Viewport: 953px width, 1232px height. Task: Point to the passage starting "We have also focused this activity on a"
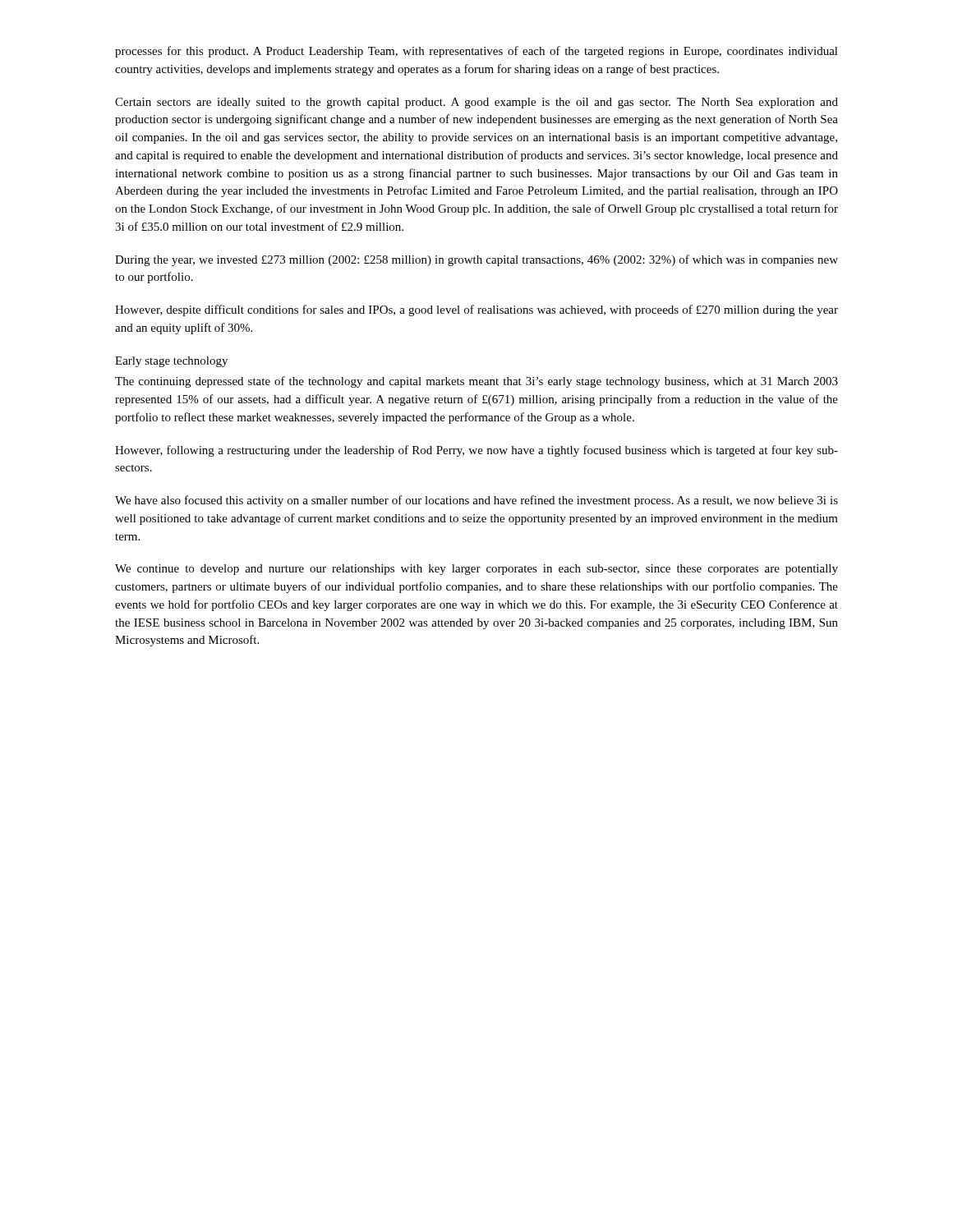coord(476,518)
